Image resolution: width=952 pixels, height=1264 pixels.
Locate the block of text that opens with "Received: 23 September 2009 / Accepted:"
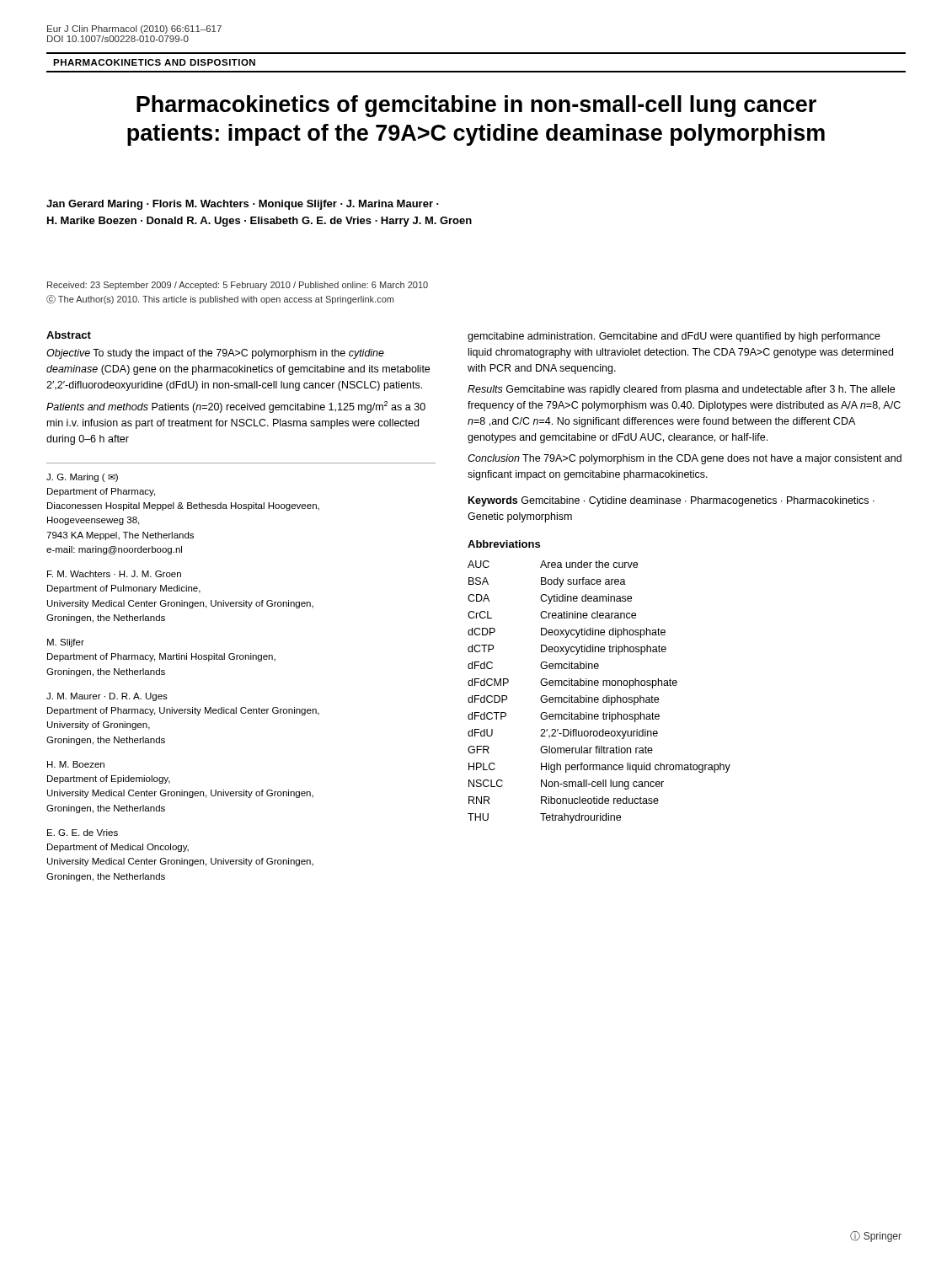click(x=237, y=292)
